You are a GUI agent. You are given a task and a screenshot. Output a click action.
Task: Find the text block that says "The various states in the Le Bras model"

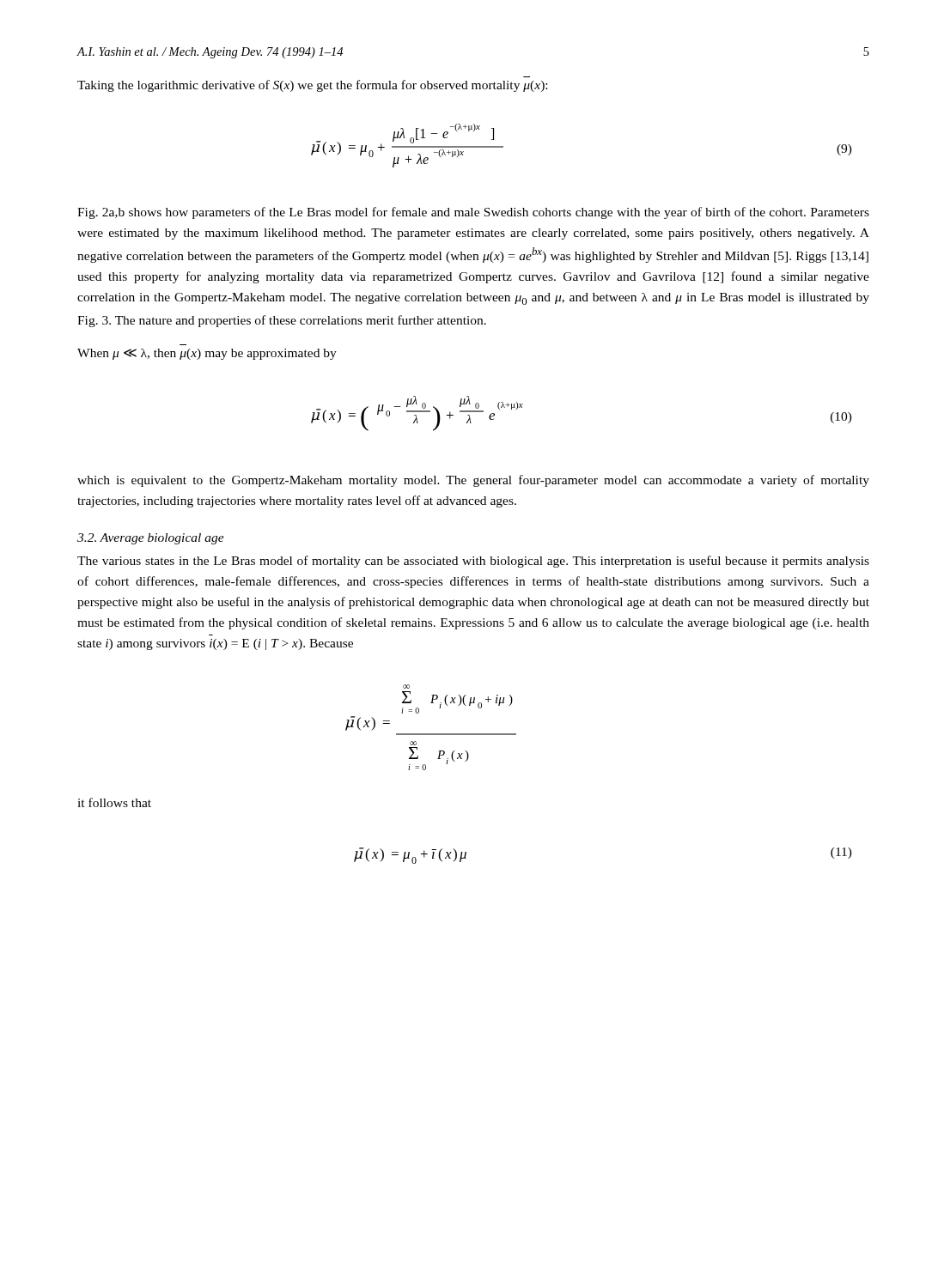click(x=473, y=602)
